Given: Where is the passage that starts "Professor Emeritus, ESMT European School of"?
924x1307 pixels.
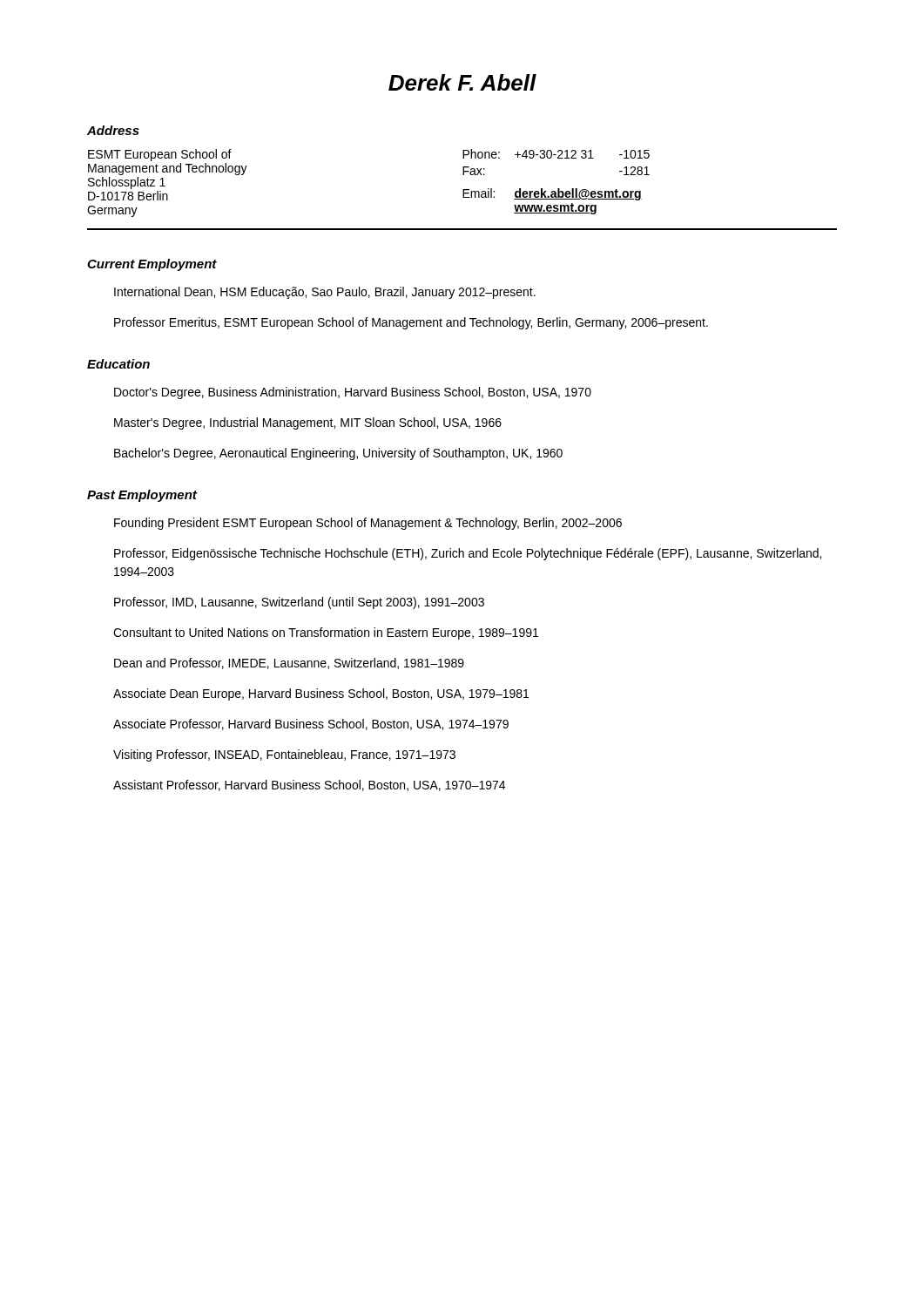Looking at the screenshot, I should click(411, 322).
